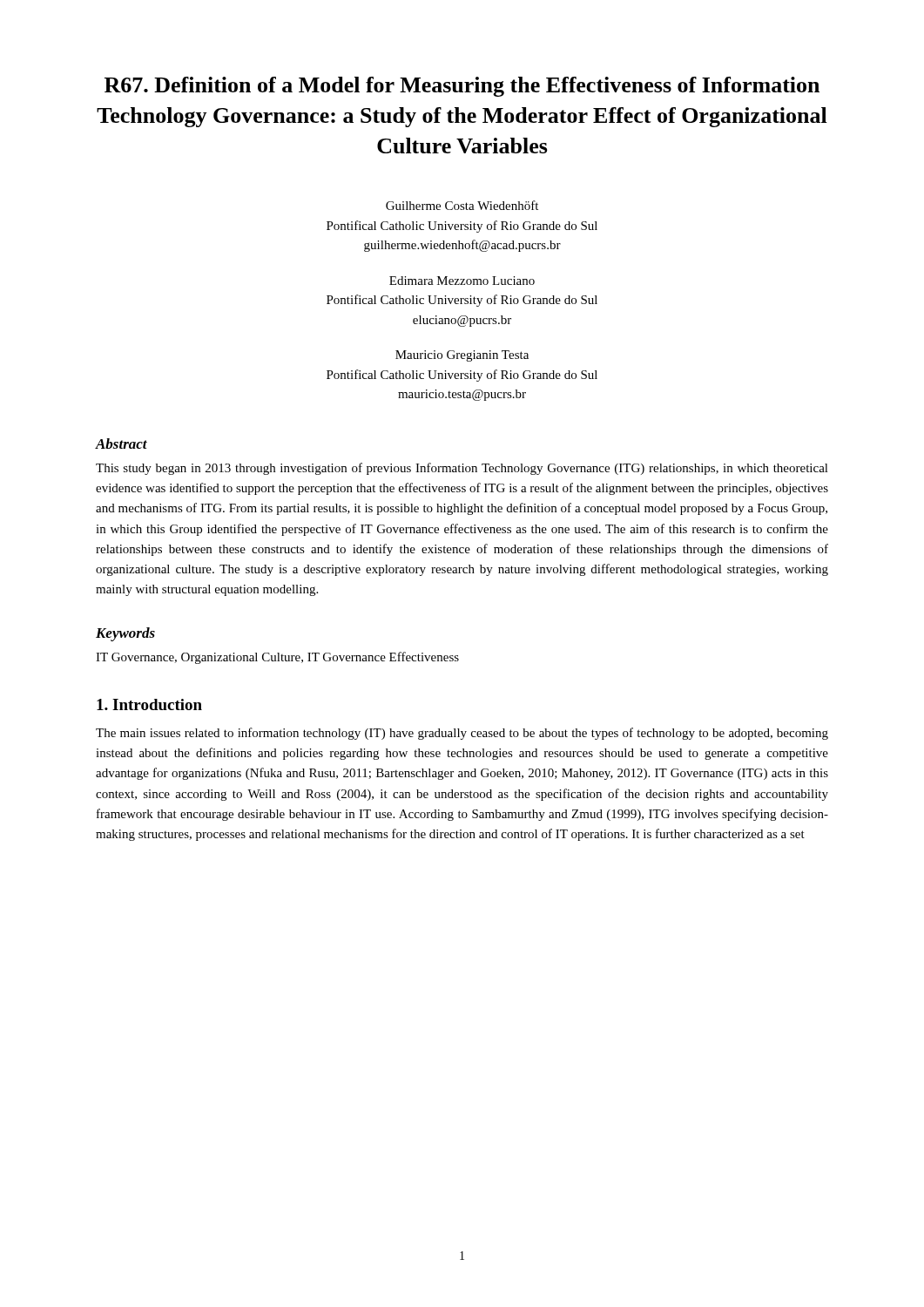Click on the text starting "Guilherme Costa Wiedenhöft"

click(x=462, y=300)
